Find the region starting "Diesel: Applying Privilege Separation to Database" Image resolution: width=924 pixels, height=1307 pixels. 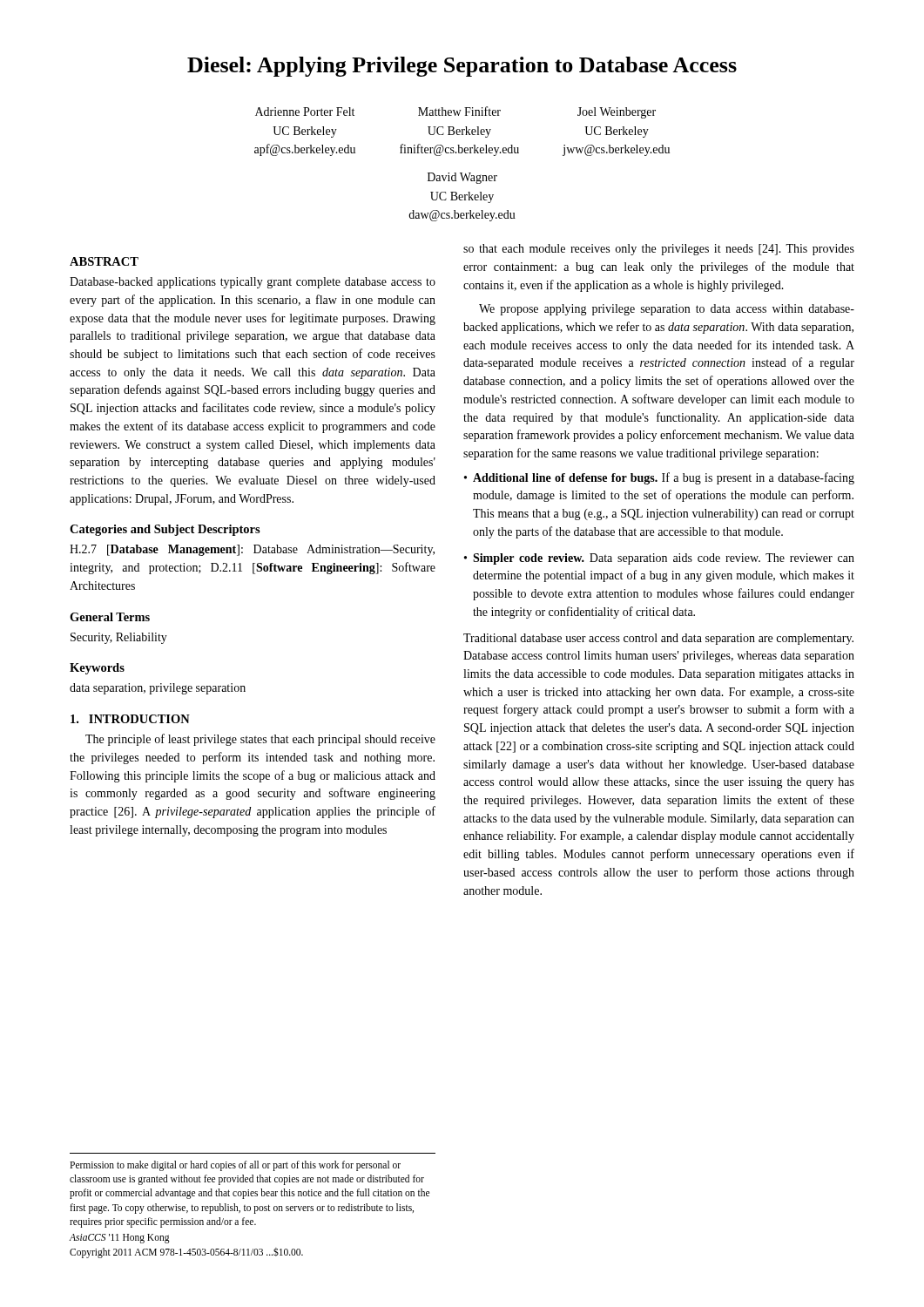coord(462,65)
